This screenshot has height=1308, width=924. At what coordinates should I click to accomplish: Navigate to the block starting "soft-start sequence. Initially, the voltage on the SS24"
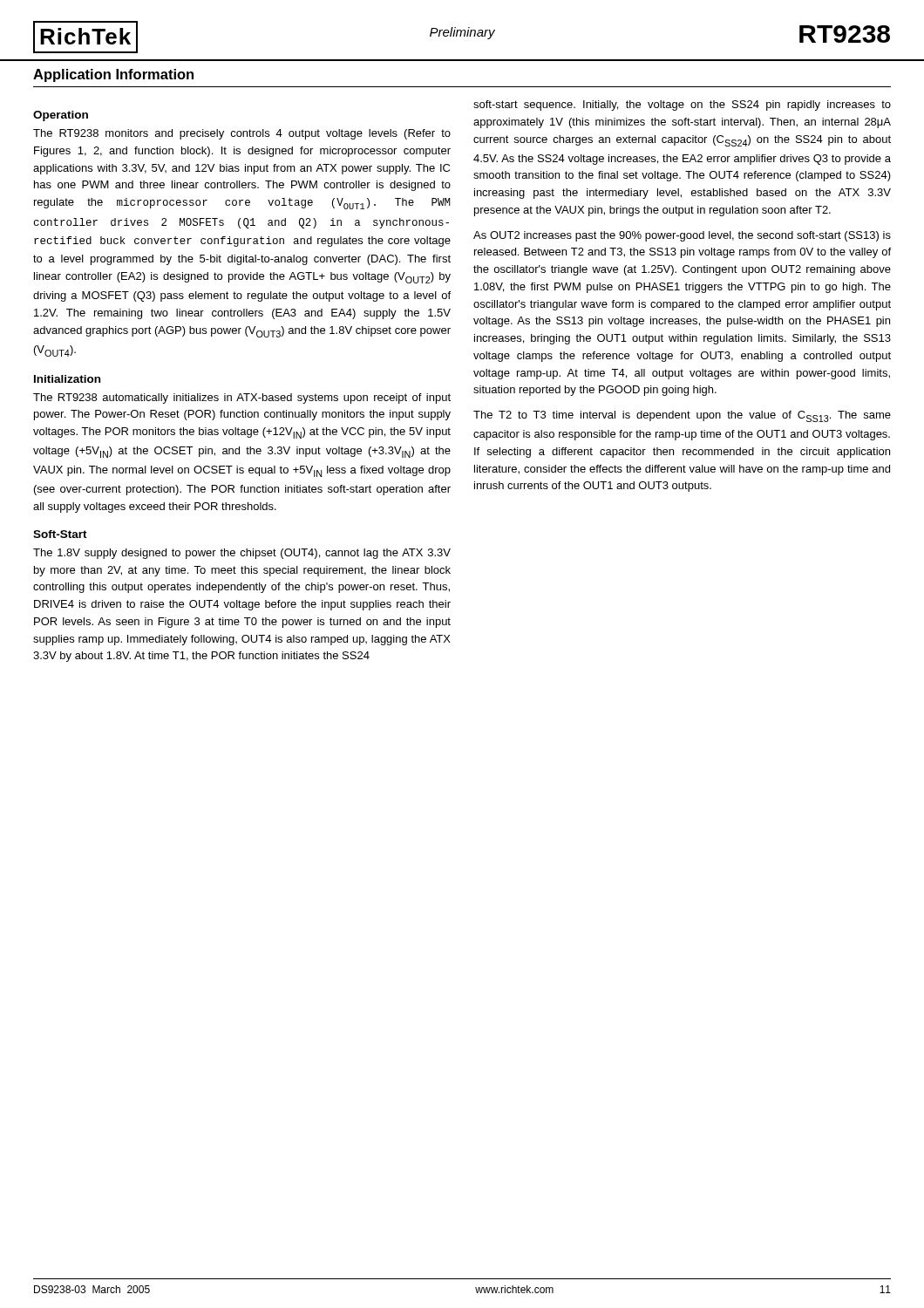click(x=682, y=295)
